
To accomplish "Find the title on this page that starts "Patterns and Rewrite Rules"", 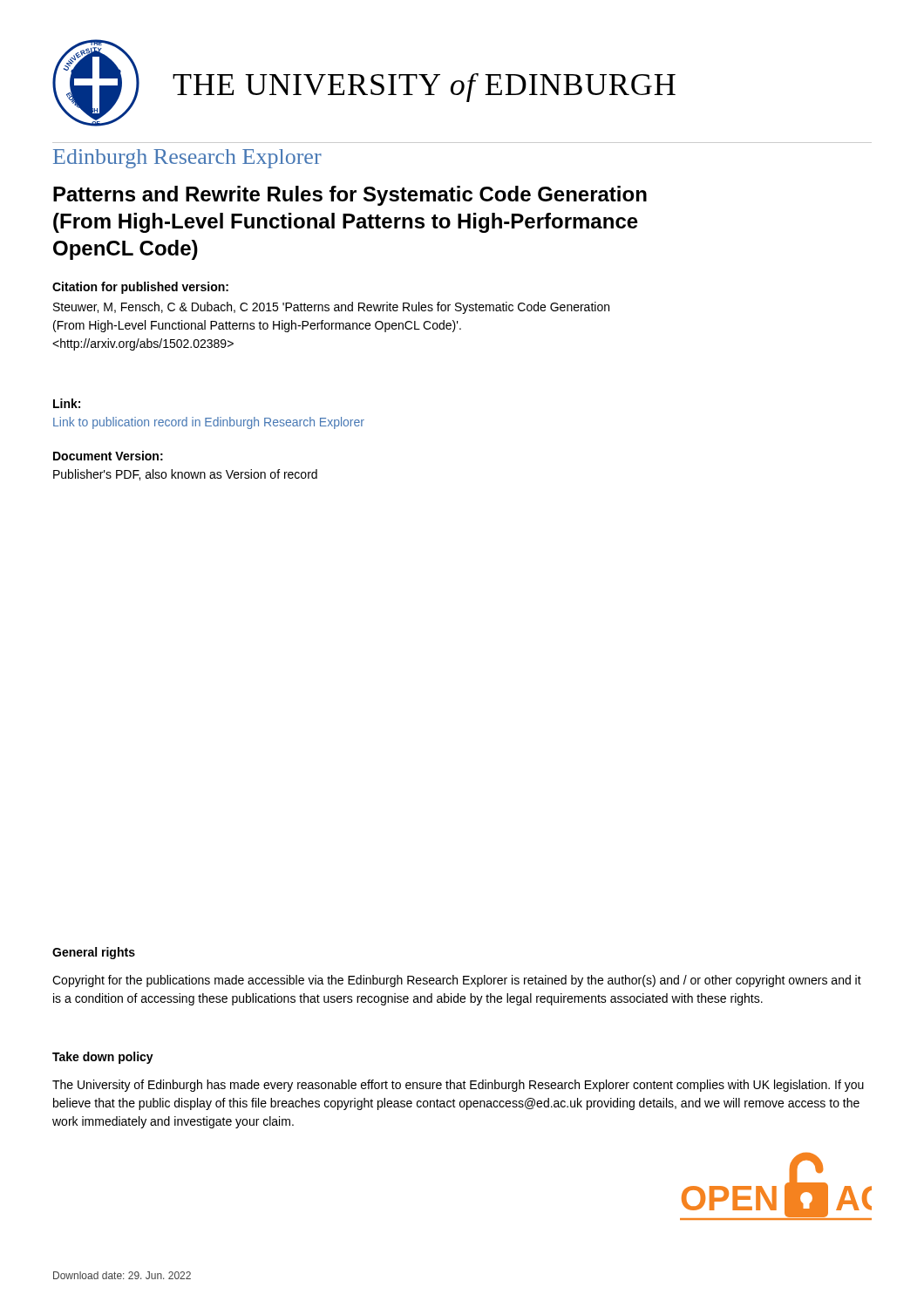I will [x=350, y=221].
